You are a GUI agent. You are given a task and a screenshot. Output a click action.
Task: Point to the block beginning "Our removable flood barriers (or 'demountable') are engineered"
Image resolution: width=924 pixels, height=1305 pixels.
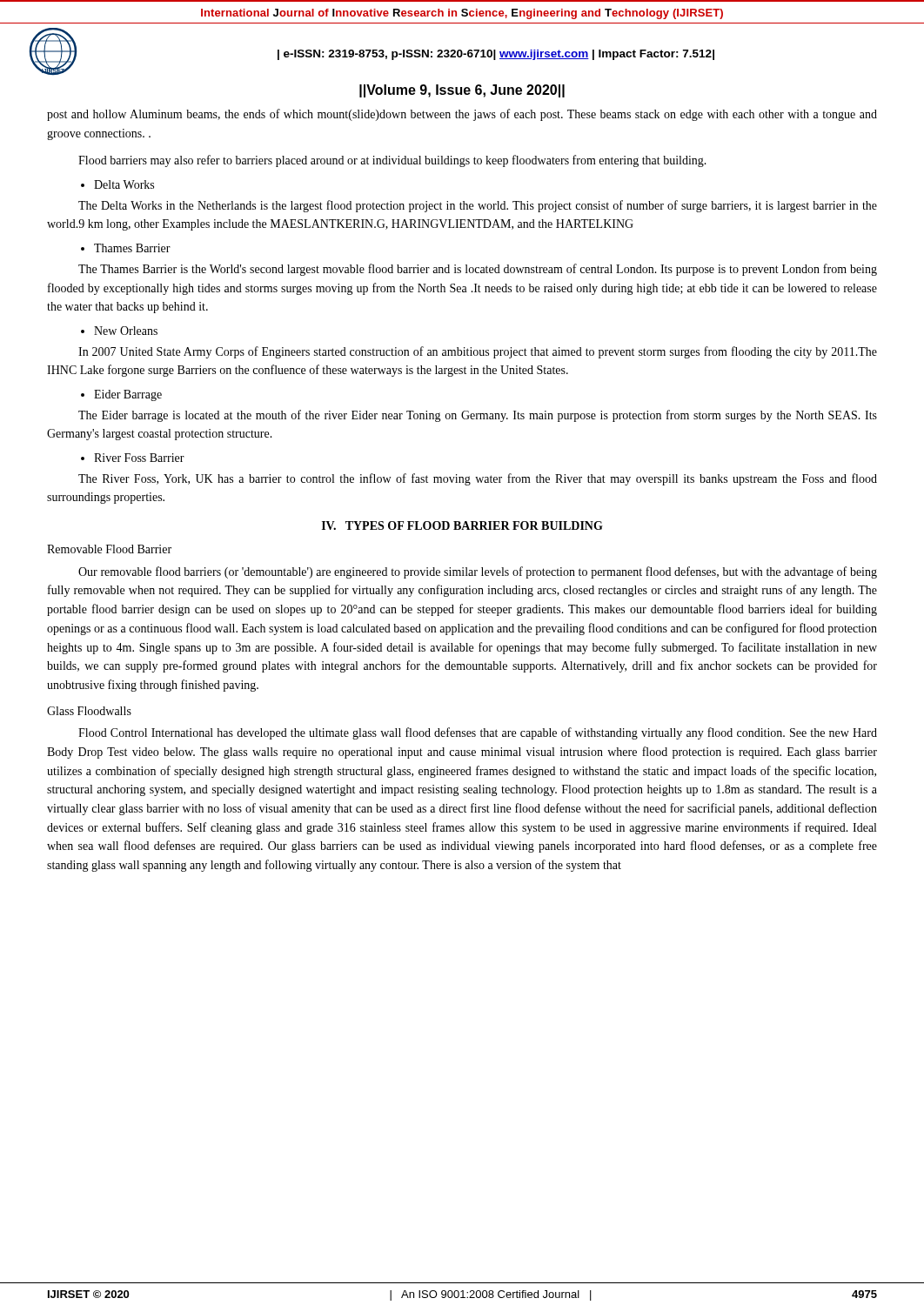[462, 628]
